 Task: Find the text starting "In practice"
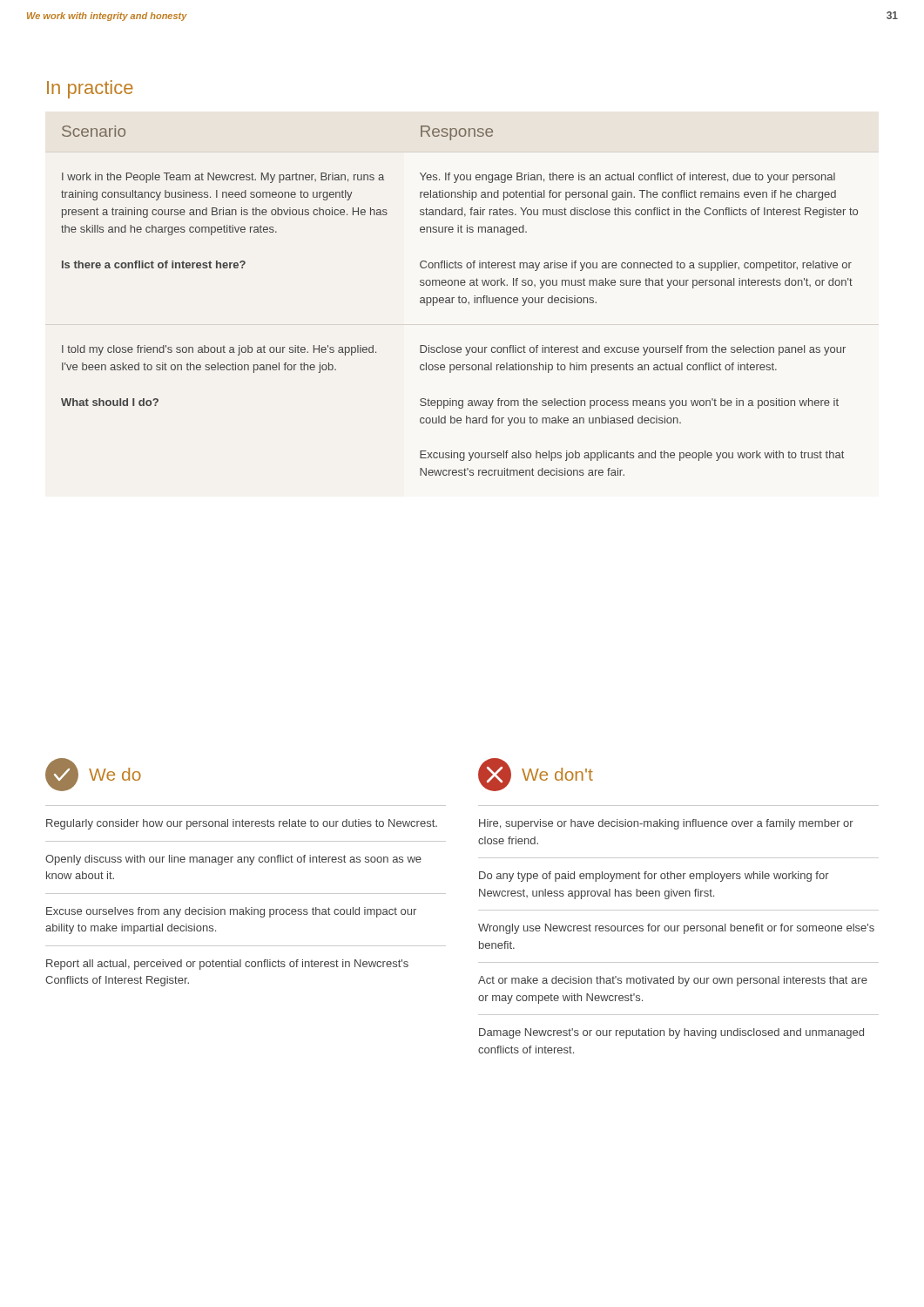(x=89, y=88)
